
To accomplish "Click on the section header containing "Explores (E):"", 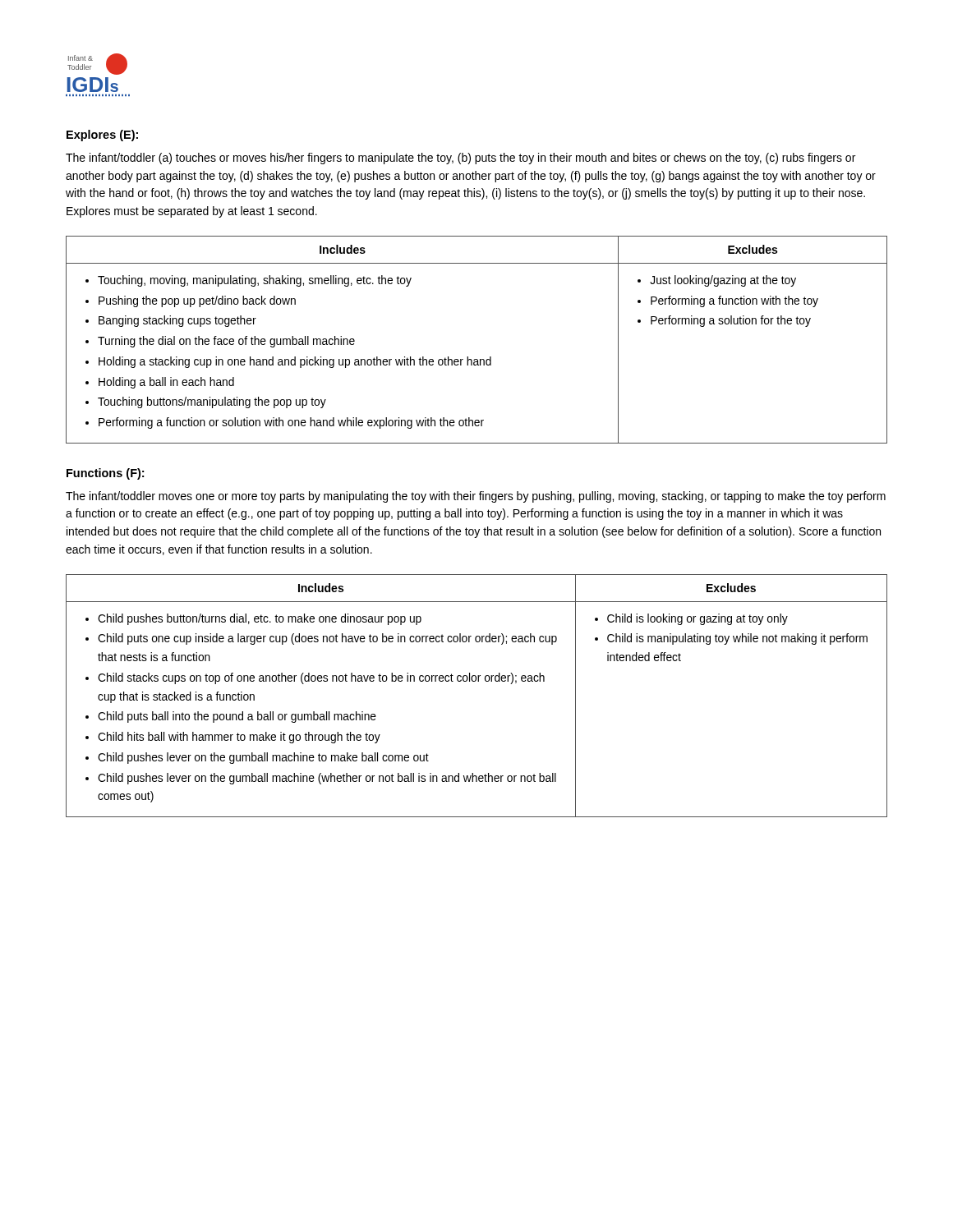I will pyautogui.click(x=102, y=135).
